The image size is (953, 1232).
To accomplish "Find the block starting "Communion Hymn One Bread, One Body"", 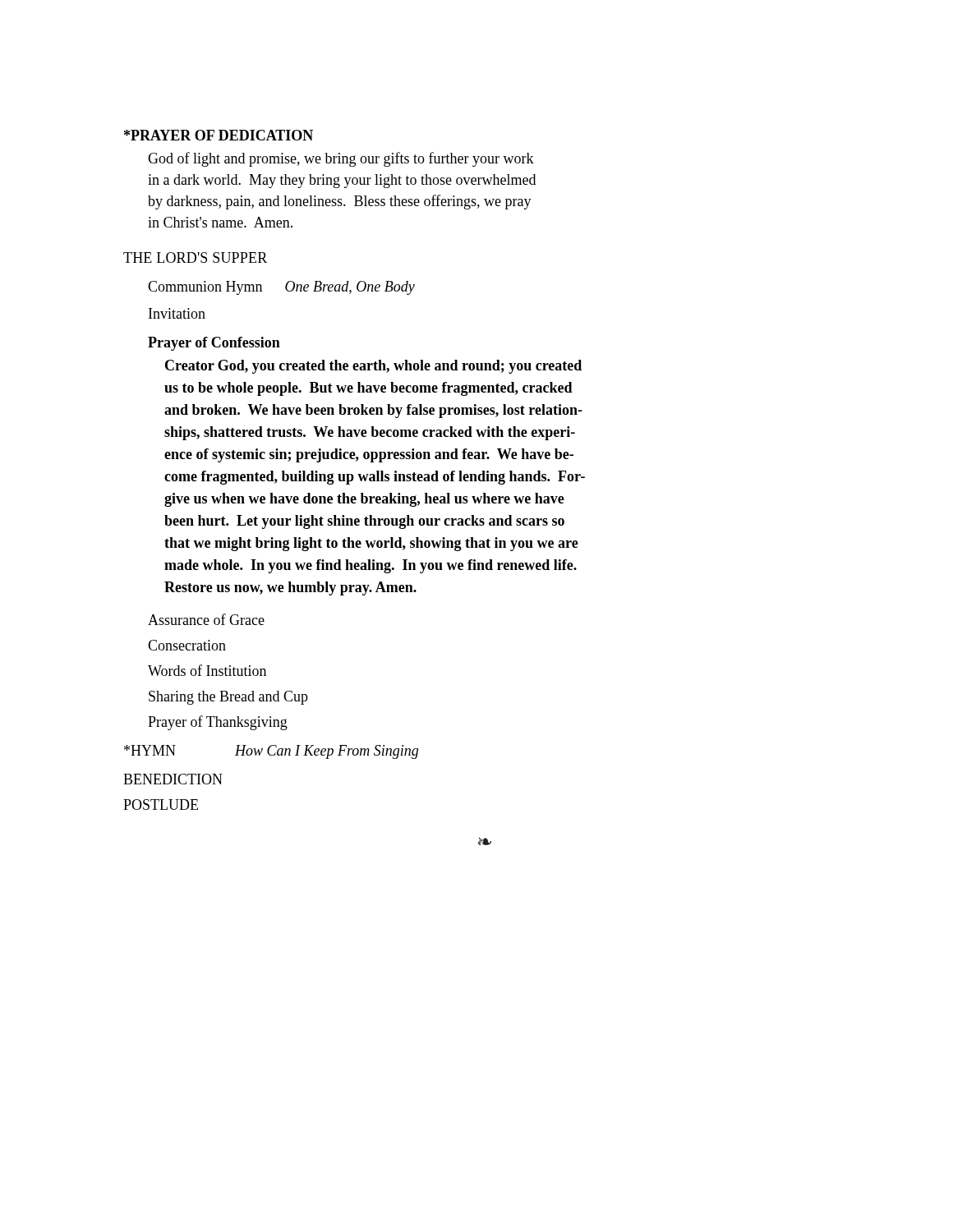I will pyautogui.click(x=281, y=287).
